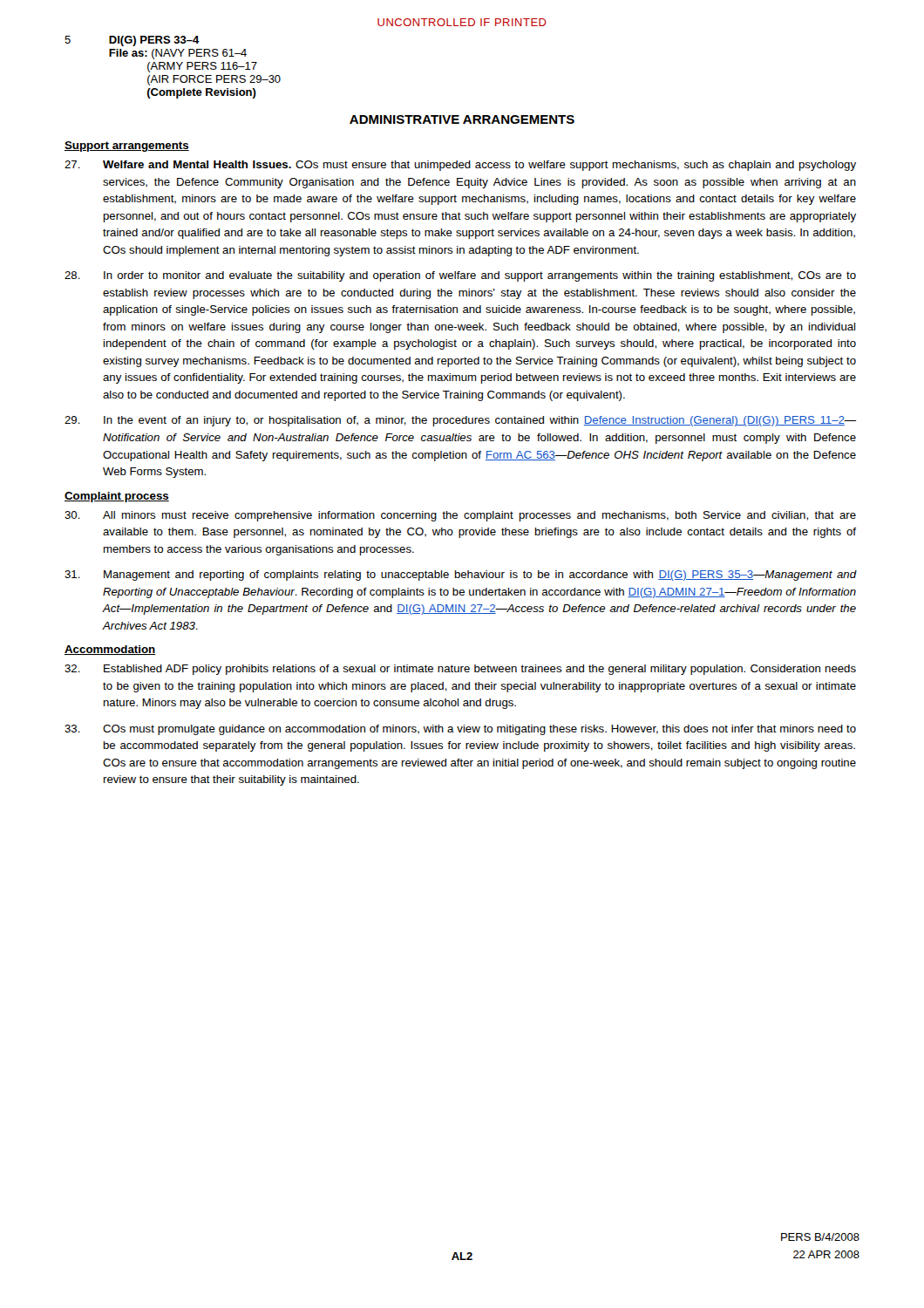Screen dimensions: 1308x924
Task: Point to the region starting "All minors must receive comprehensive information concerning the"
Action: pyautogui.click(x=460, y=532)
